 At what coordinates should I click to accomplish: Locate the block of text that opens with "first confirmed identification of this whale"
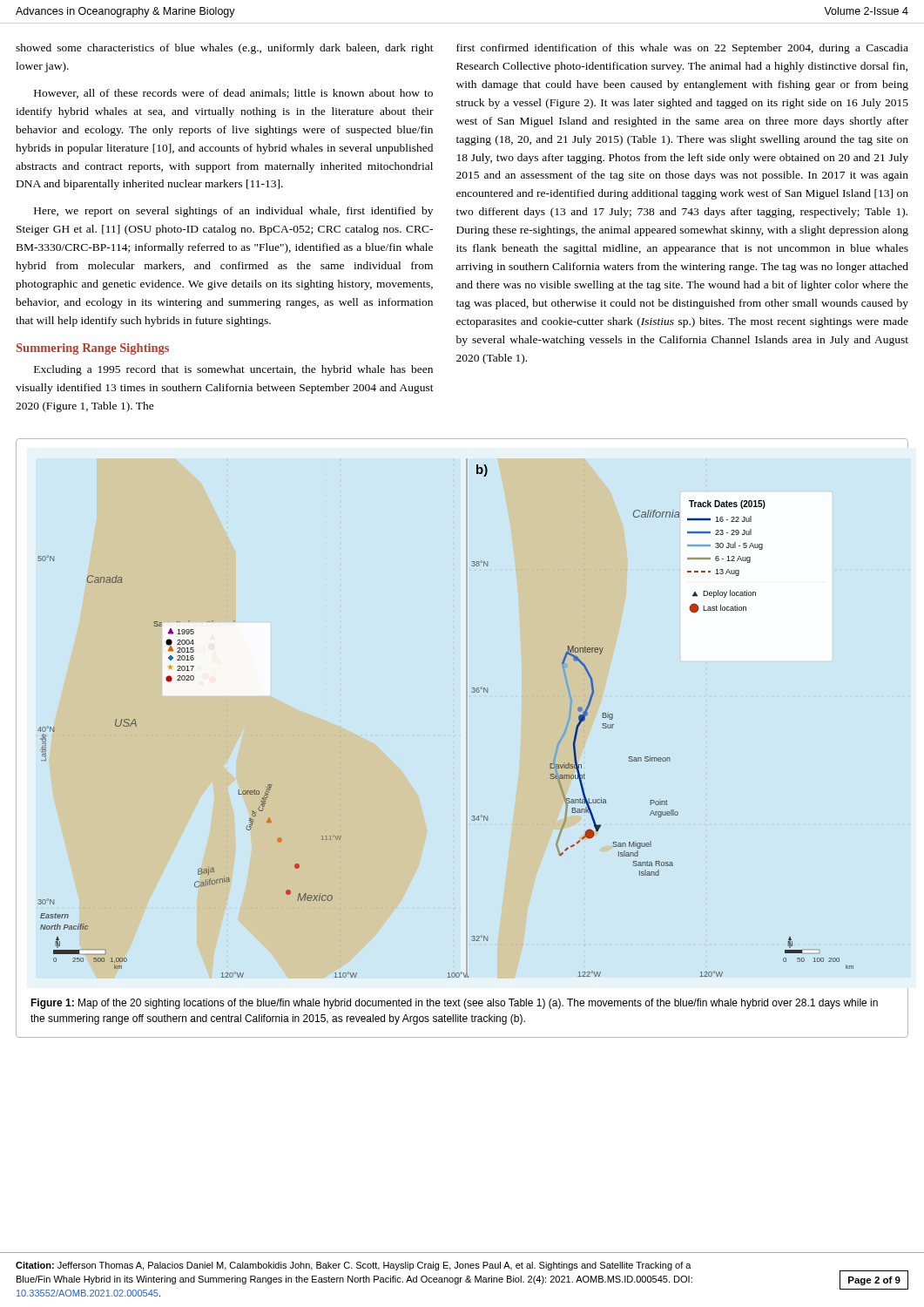point(682,203)
